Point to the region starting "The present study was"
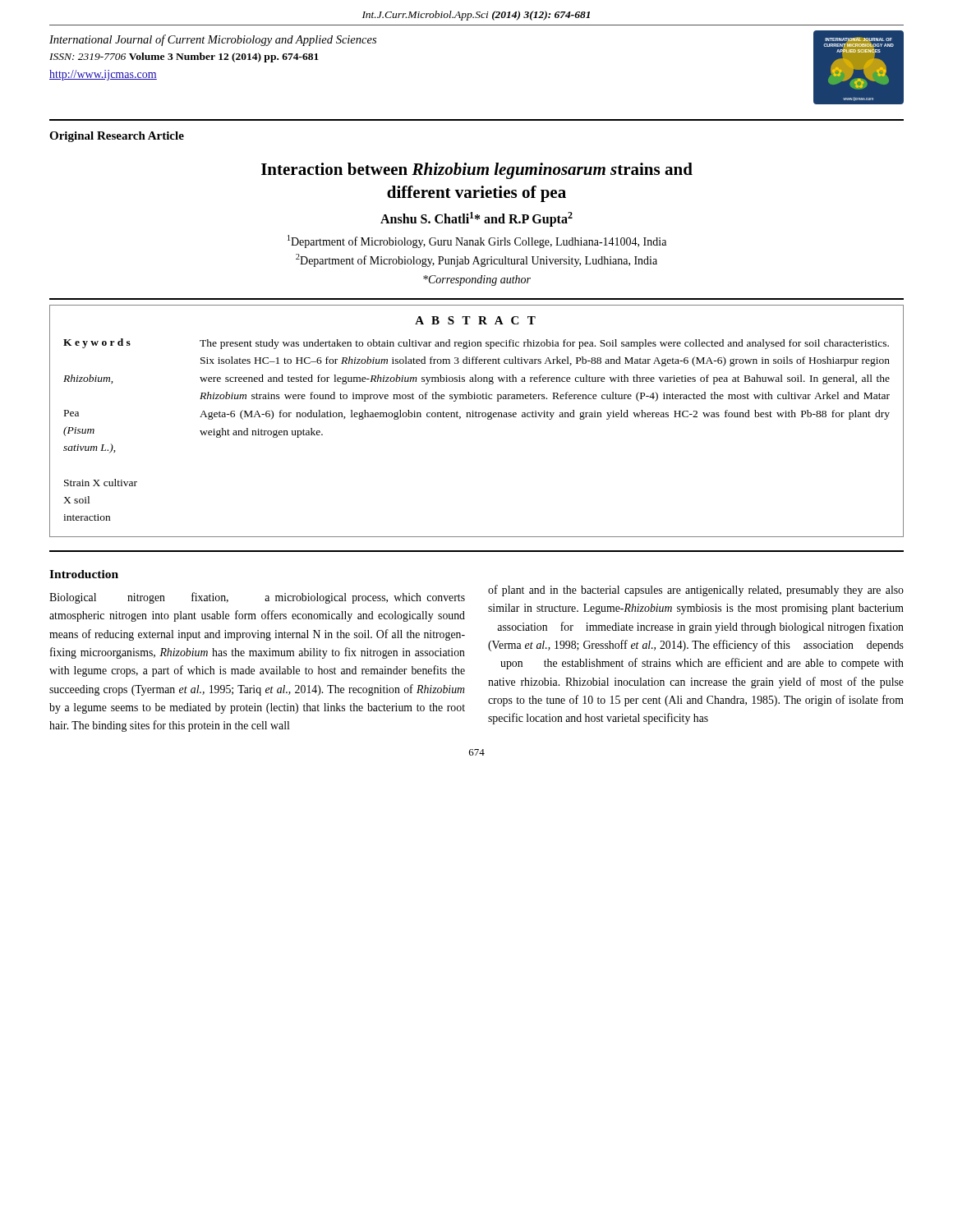Screen dimensions: 1232x953 [x=545, y=387]
